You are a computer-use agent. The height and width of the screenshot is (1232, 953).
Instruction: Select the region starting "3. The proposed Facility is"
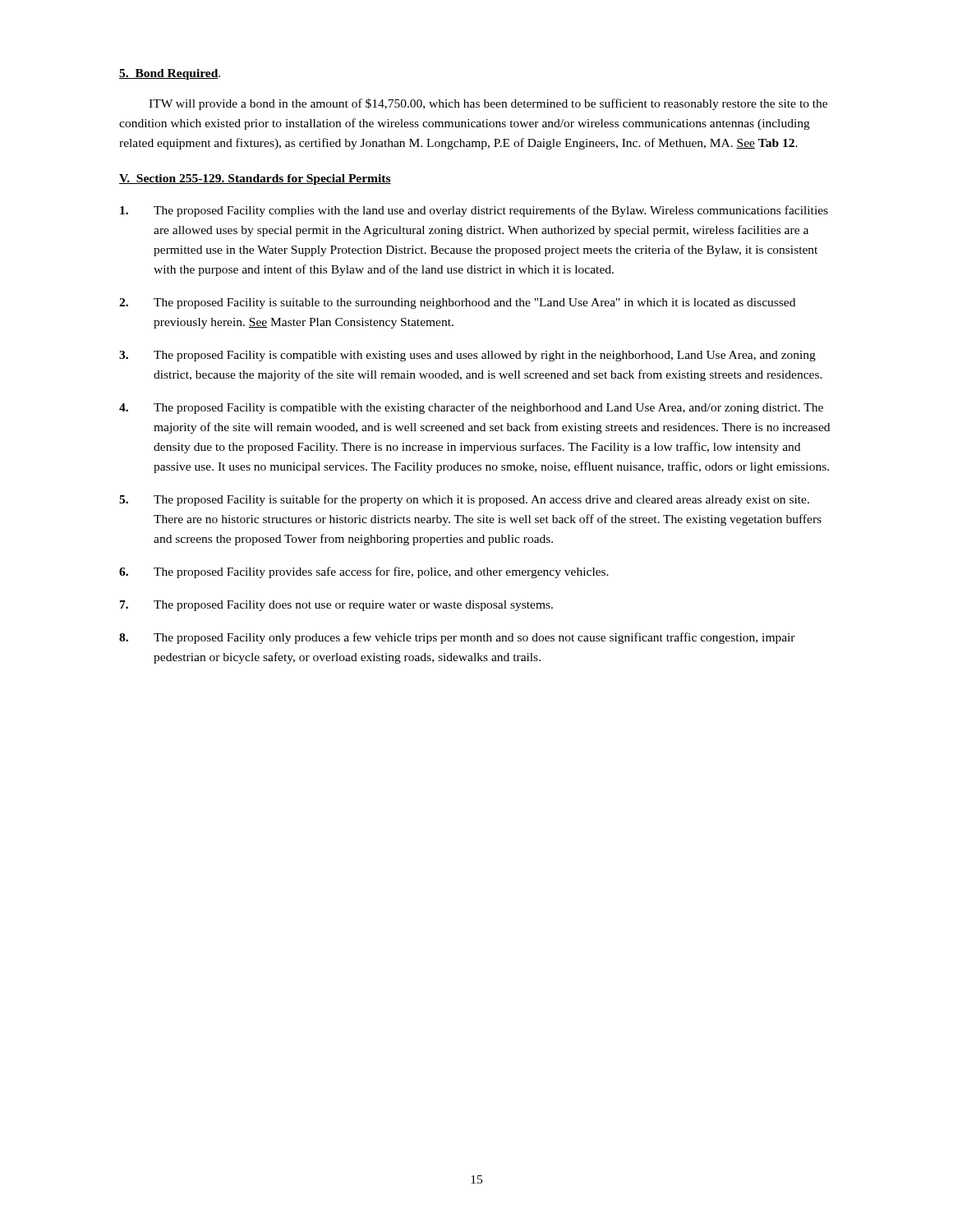(476, 365)
